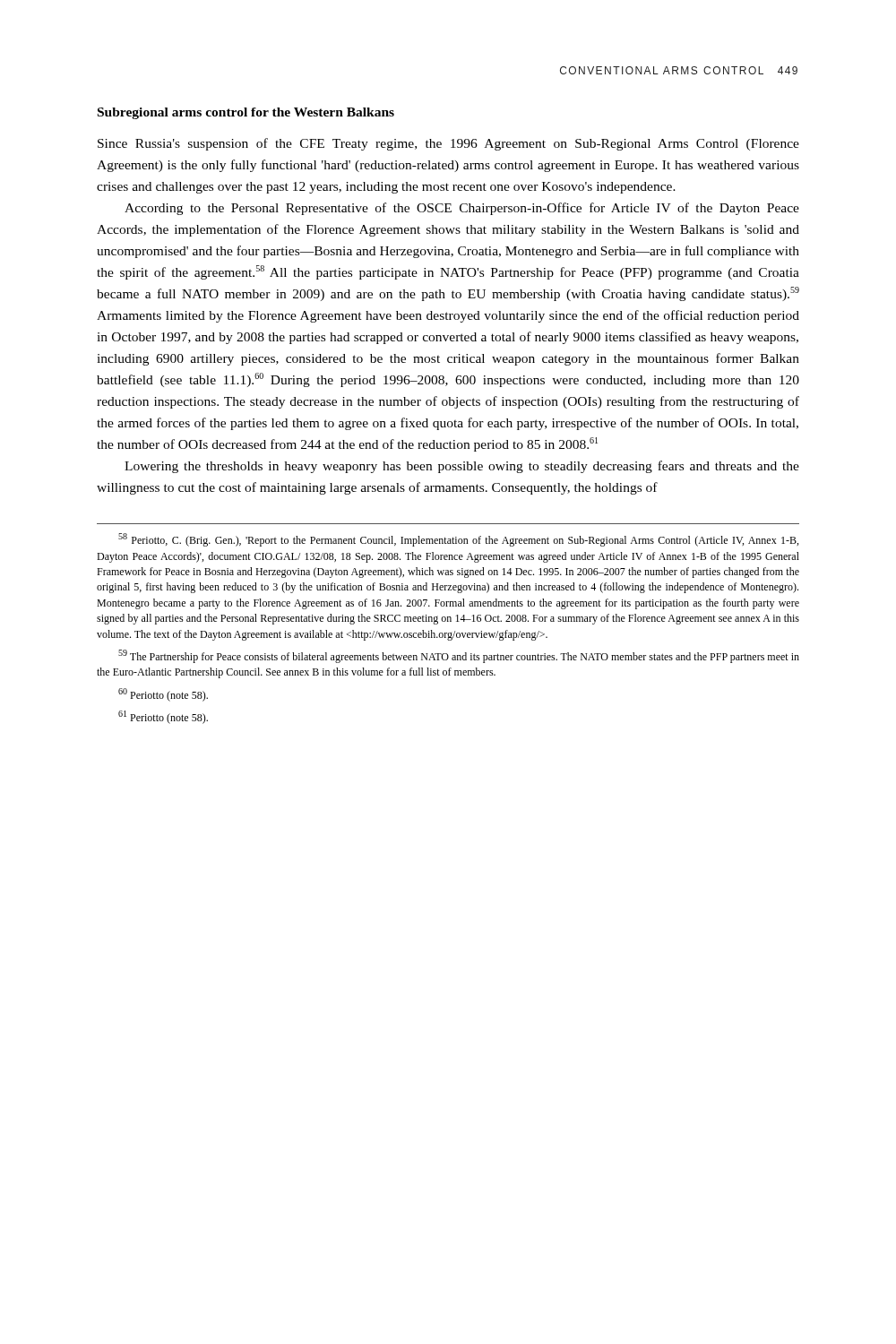Navigate to the region starting "61 Periotto (note 58)."
The height and width of the screenshot is (1344, 896).
tap(163, 717)
